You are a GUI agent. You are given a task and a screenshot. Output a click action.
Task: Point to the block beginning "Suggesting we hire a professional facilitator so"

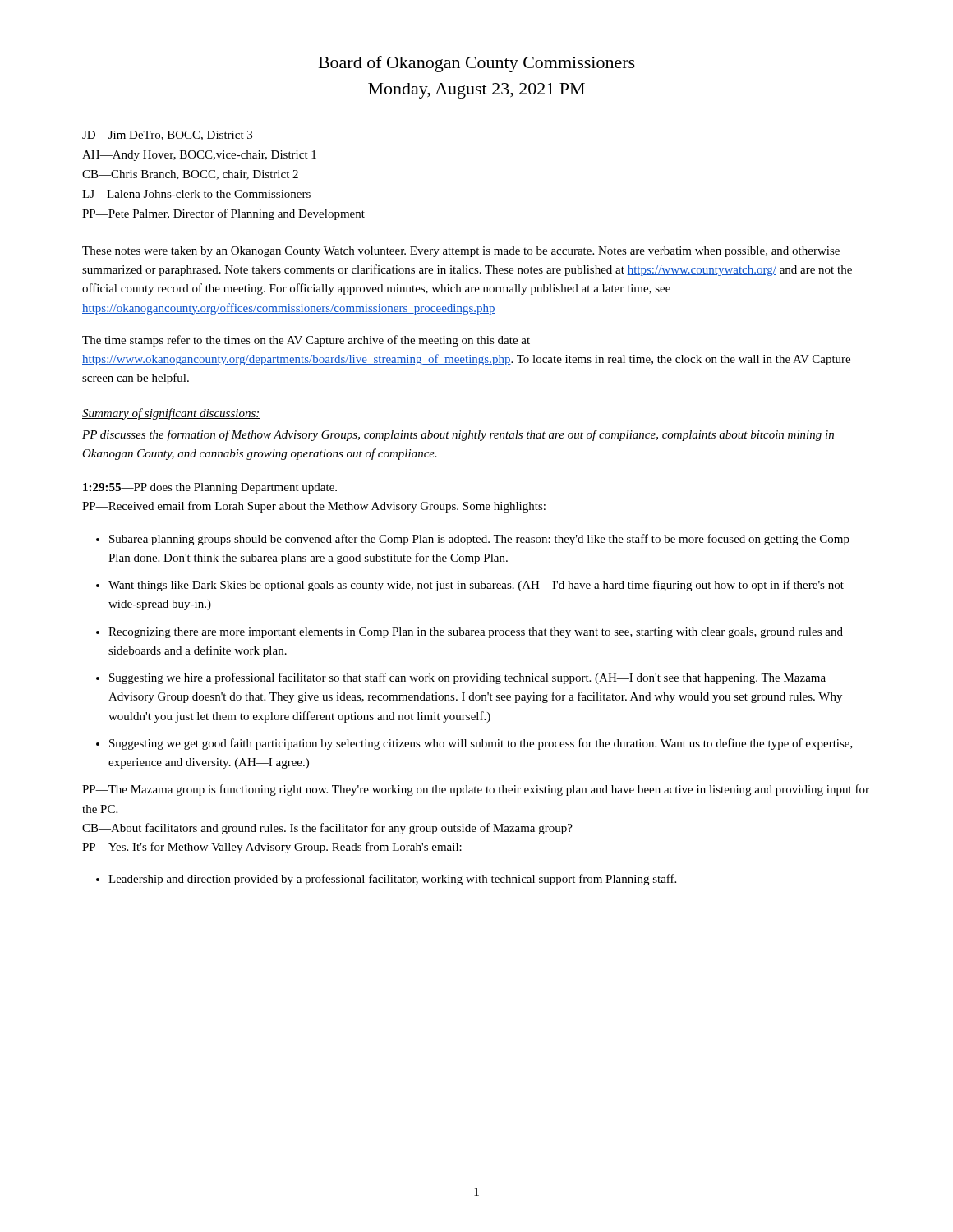point(475,697)
